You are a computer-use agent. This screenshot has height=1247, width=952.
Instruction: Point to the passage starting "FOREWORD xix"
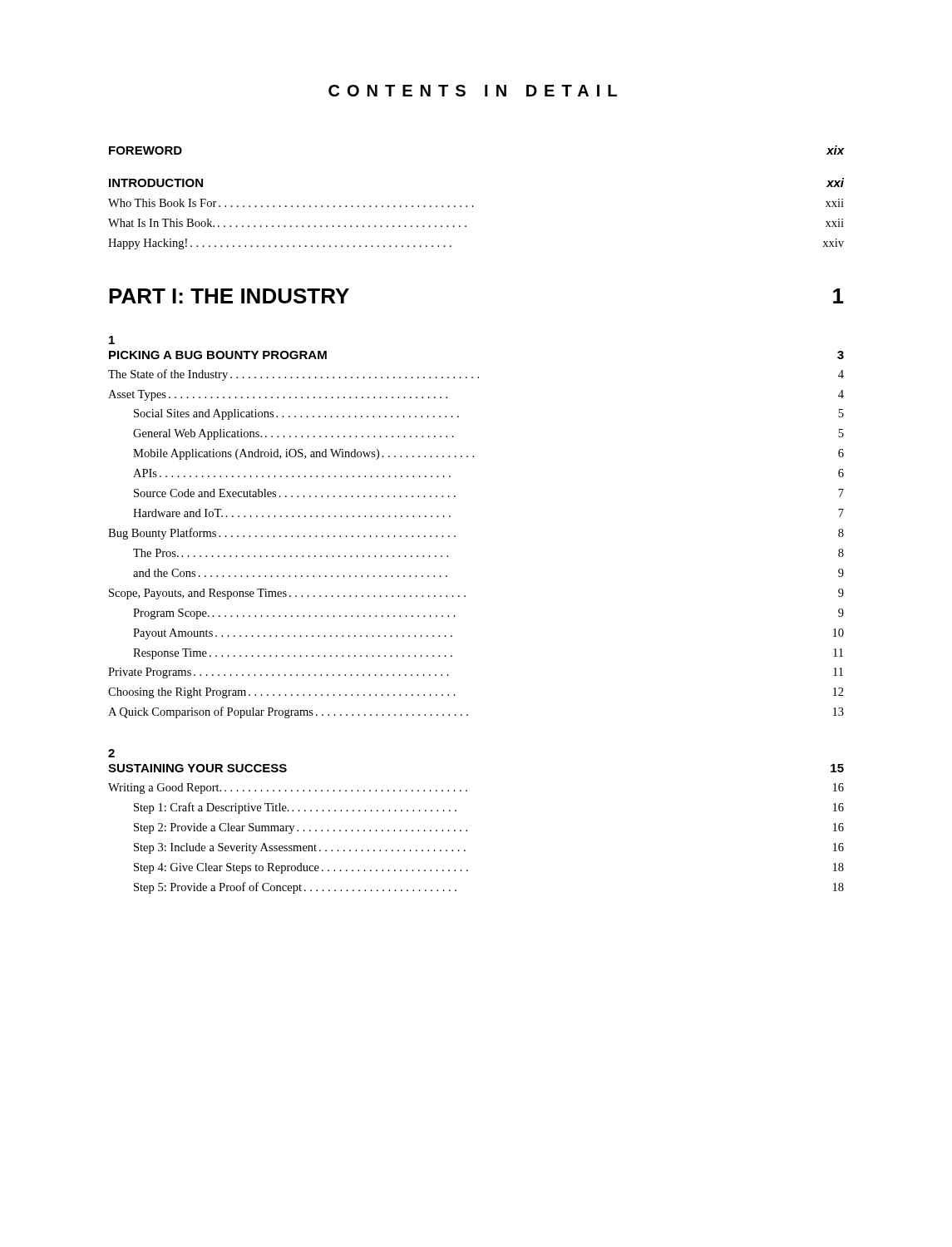(x=138, y=150)
